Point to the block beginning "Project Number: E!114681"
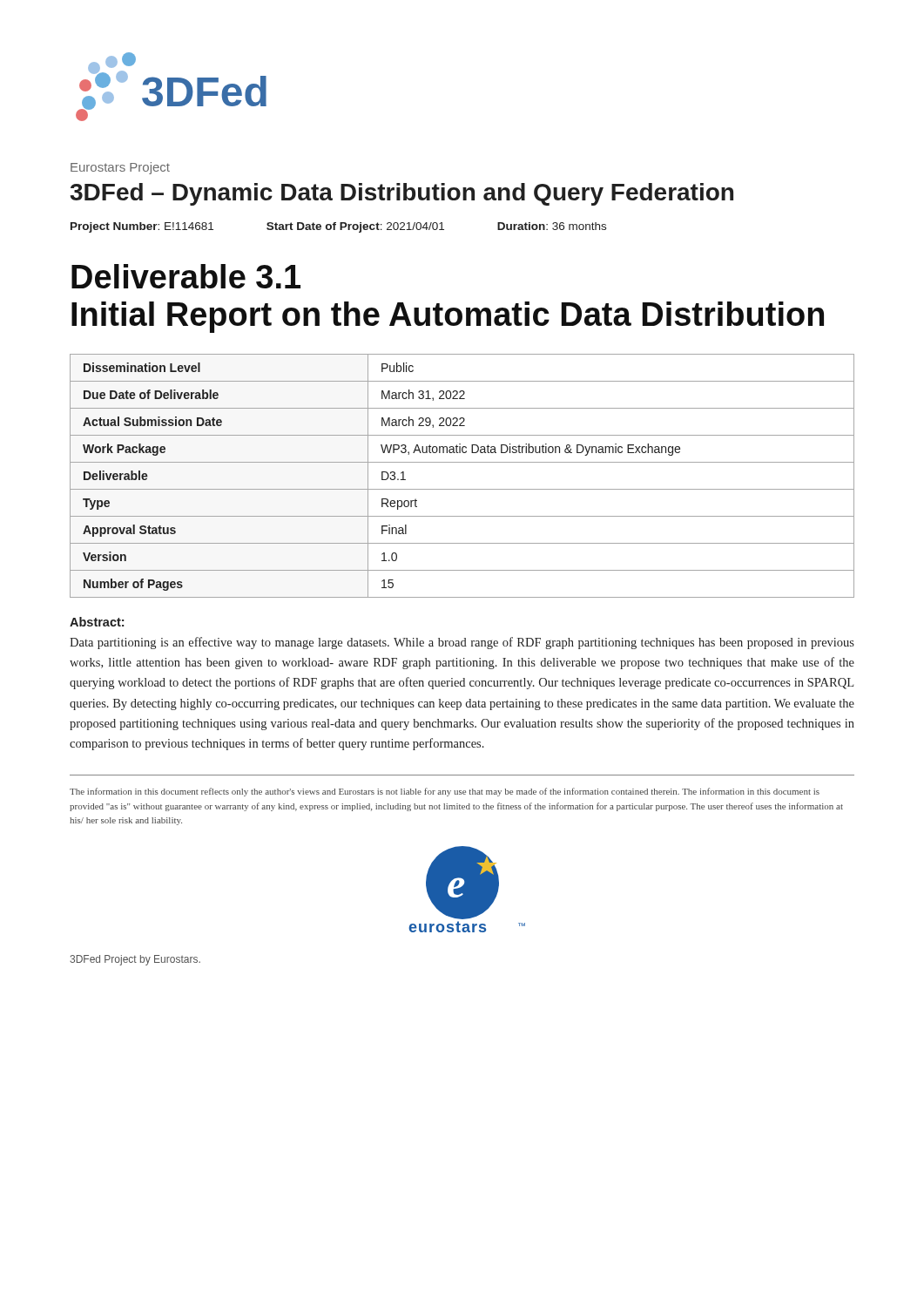Viewport: 924px width, 1307px height. pos(338,226)
